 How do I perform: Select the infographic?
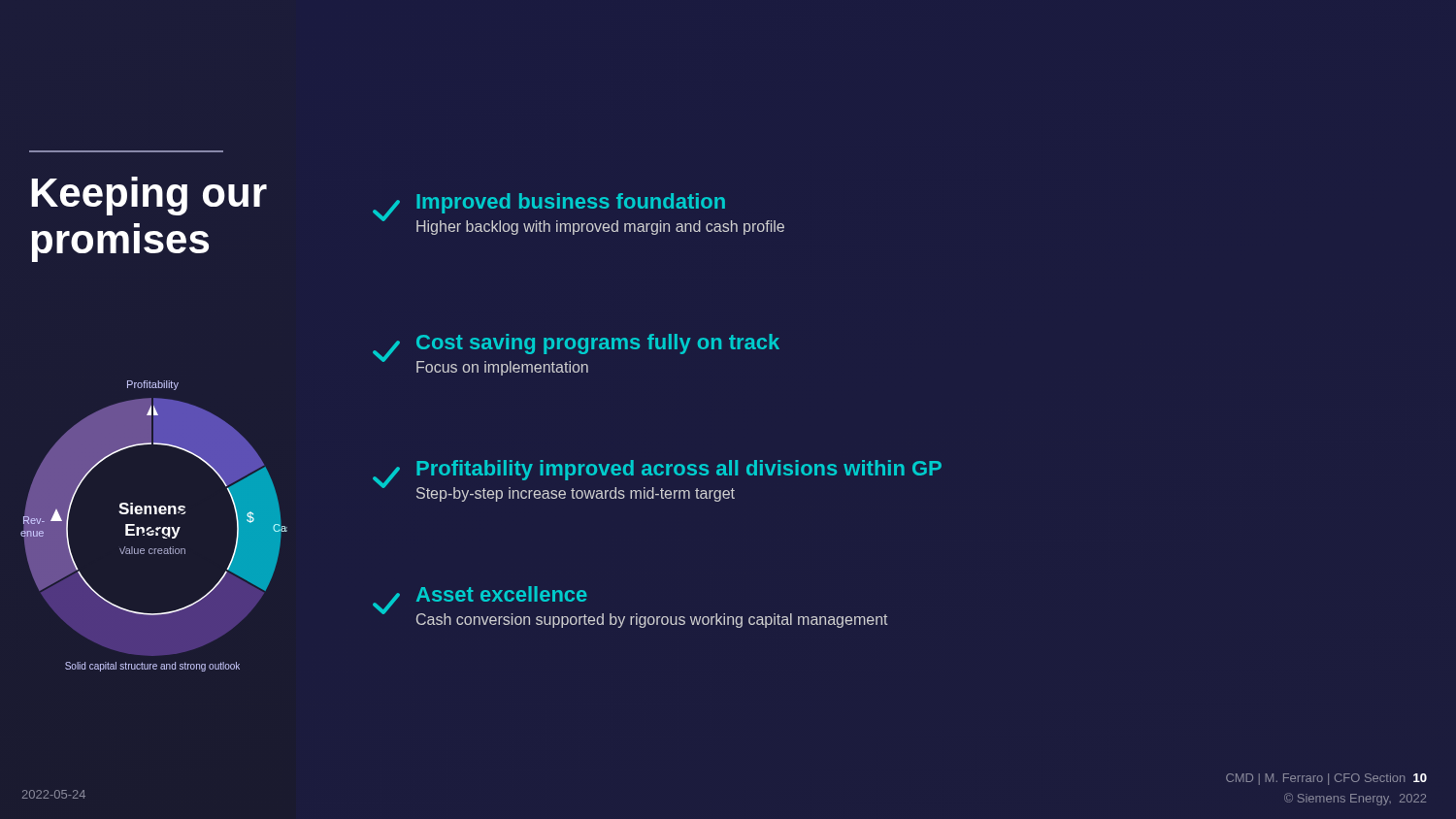tap(152, 529)
